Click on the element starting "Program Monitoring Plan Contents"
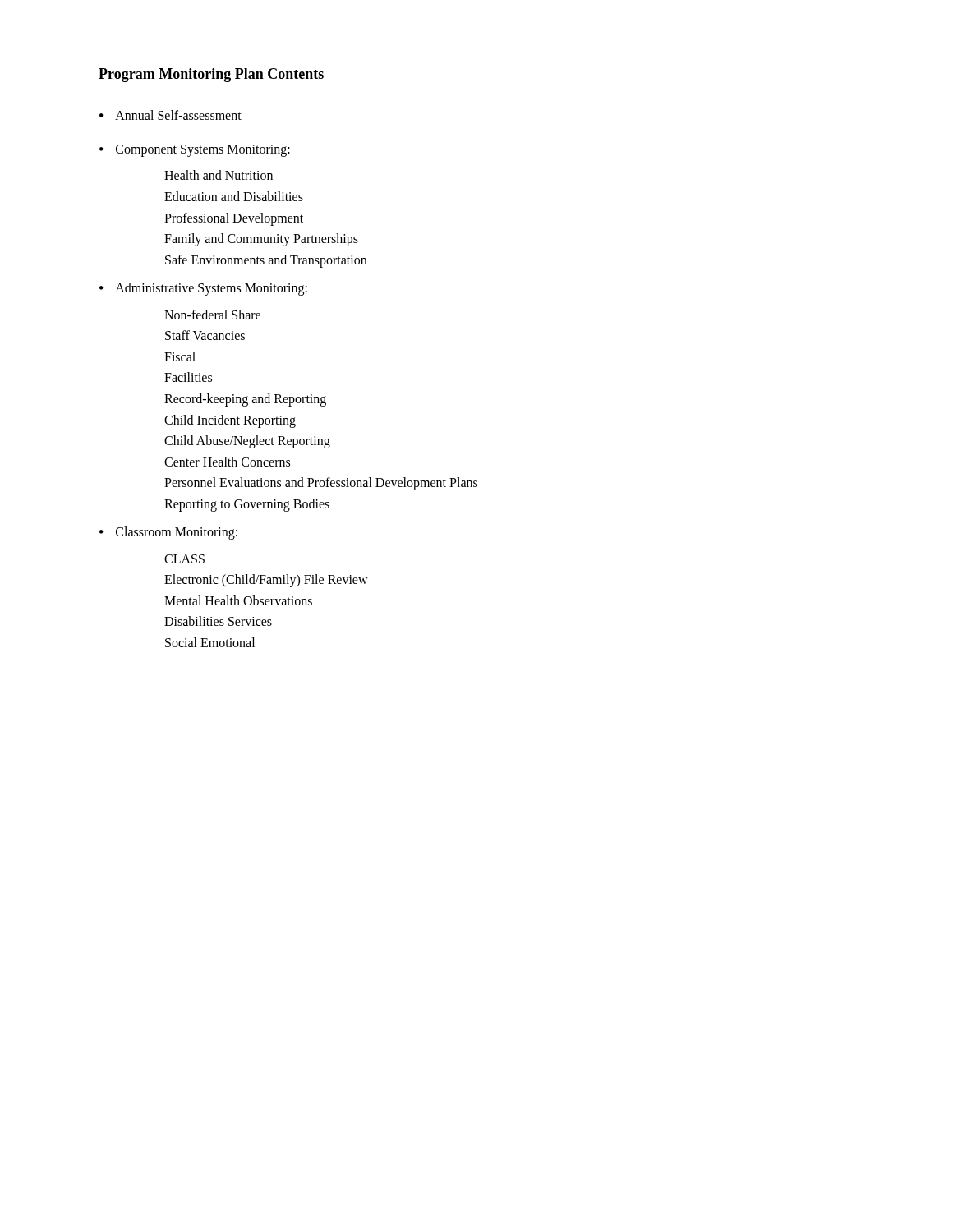 (211, 74)
